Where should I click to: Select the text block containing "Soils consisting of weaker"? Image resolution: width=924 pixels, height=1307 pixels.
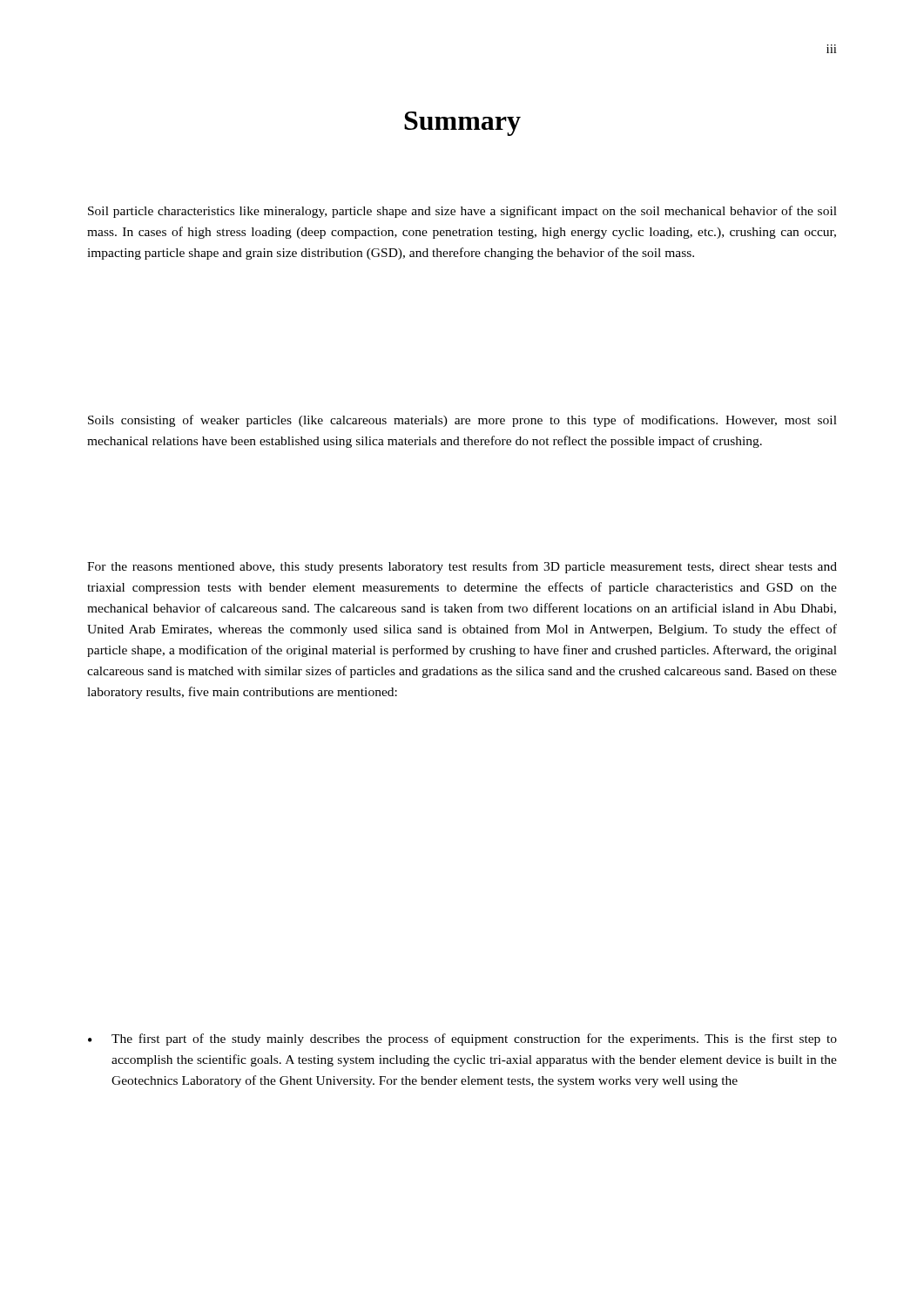[x=462, y=430]
